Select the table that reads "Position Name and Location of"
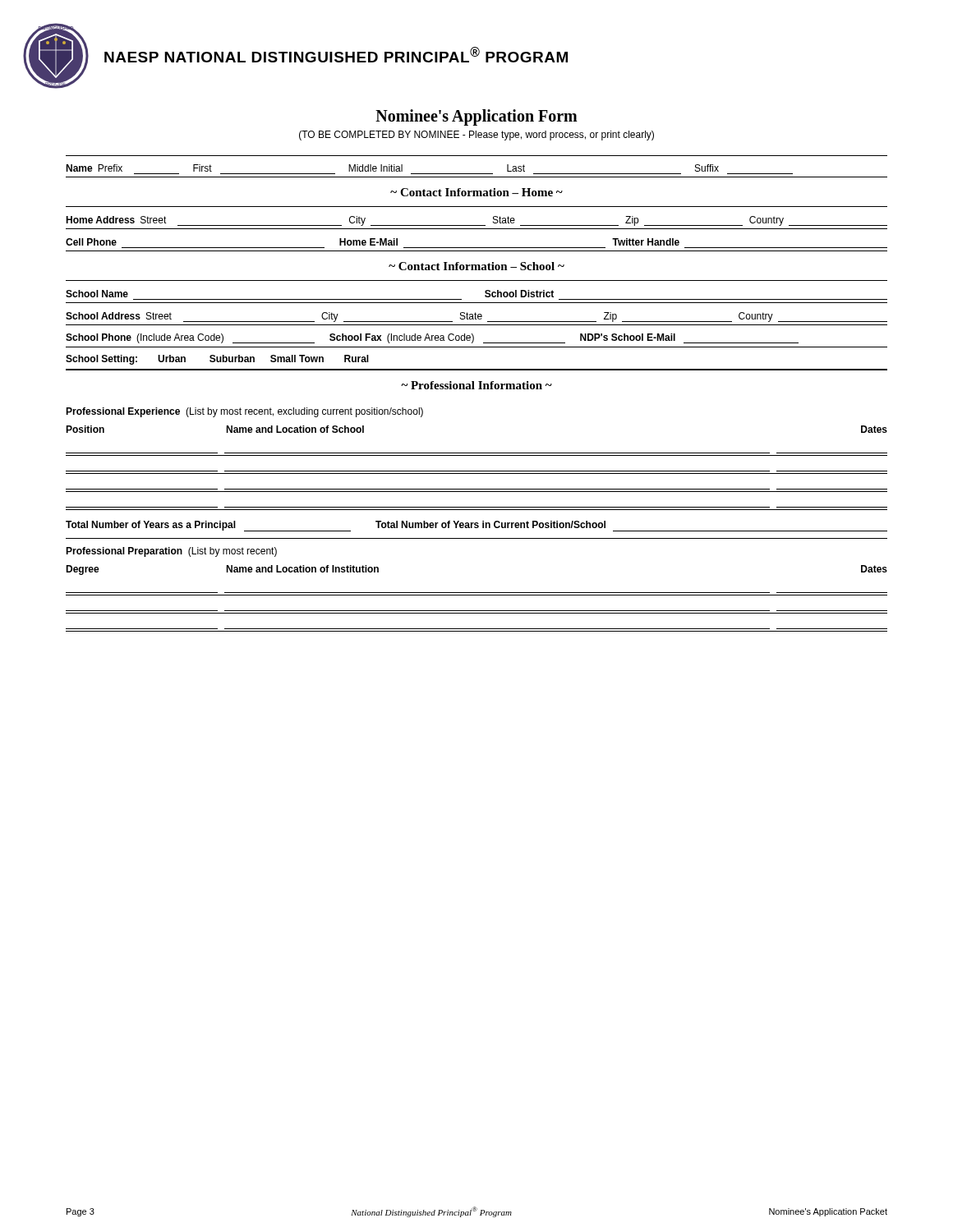Image resolution: width=953 pixels, height=1232 pixels. (x=476, y=465)
